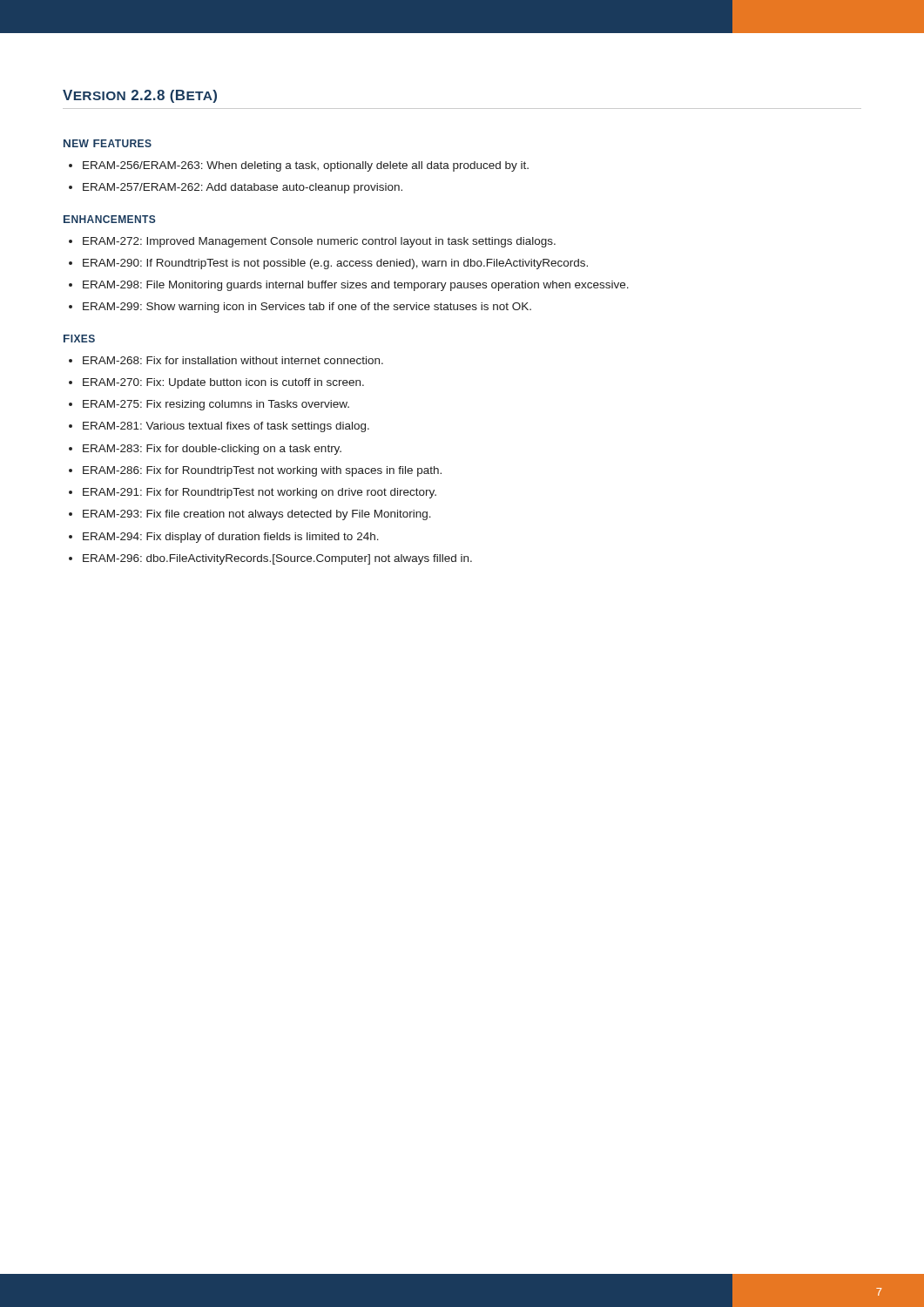The height and width of the screenshot is (1307, 924).
Task: Locate the block of text that opens with "ERAM-268: Fix for installation without internet"
Action: (x=233, y=360)
